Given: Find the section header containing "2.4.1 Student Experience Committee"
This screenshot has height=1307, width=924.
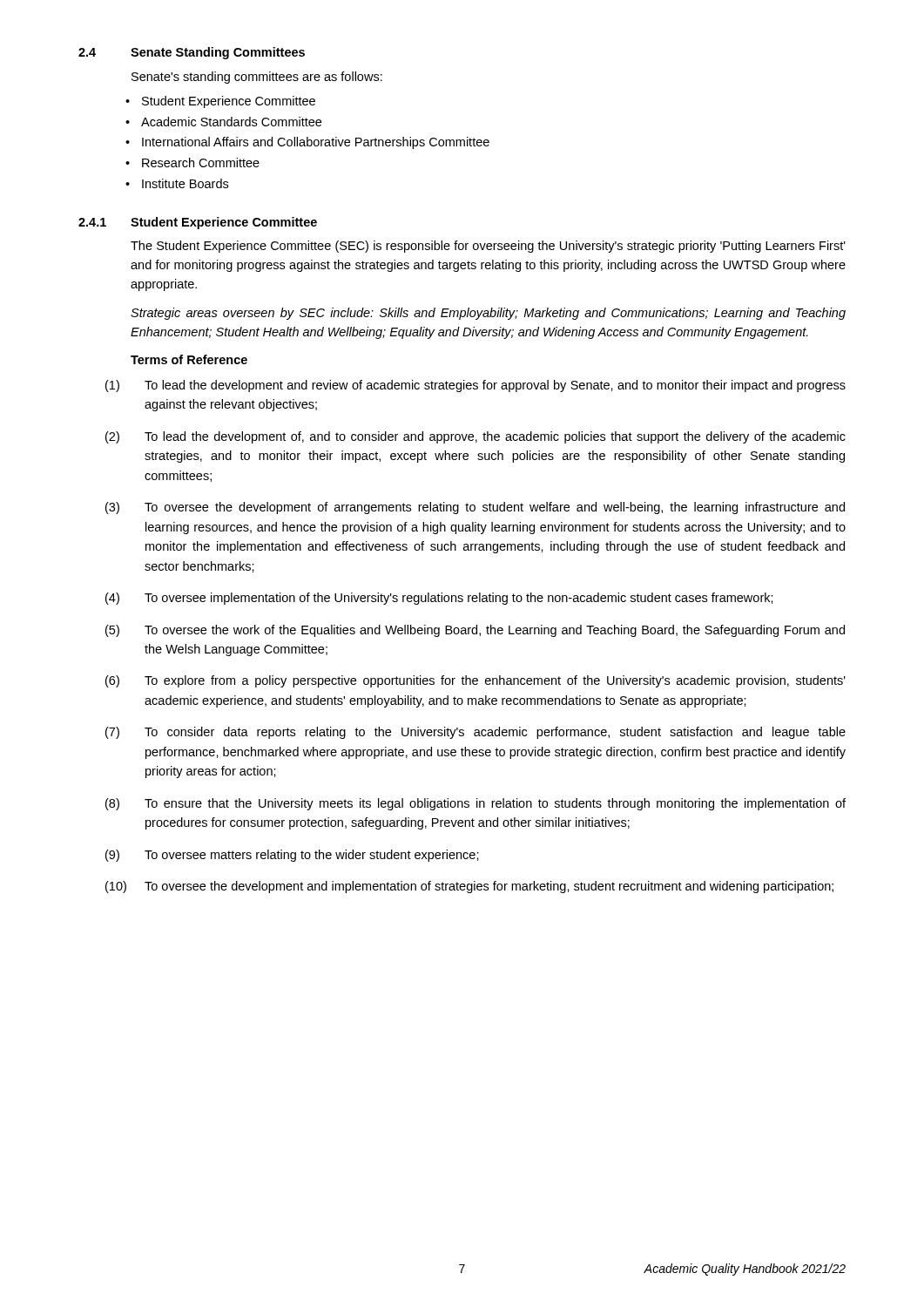Looking at the screenshot, I should (x=198, y=222).
